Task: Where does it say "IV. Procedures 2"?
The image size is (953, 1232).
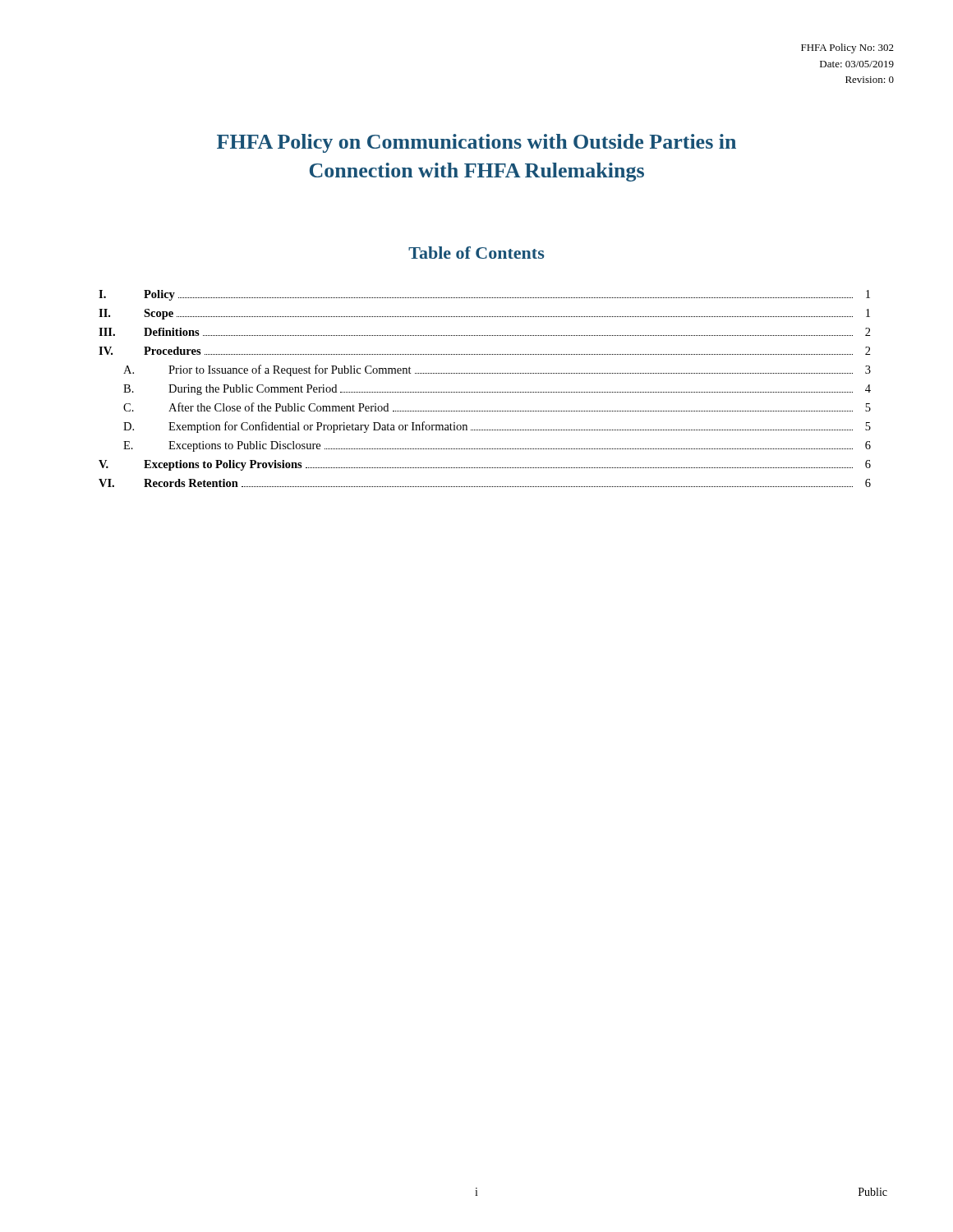Action: coord(485,351)
